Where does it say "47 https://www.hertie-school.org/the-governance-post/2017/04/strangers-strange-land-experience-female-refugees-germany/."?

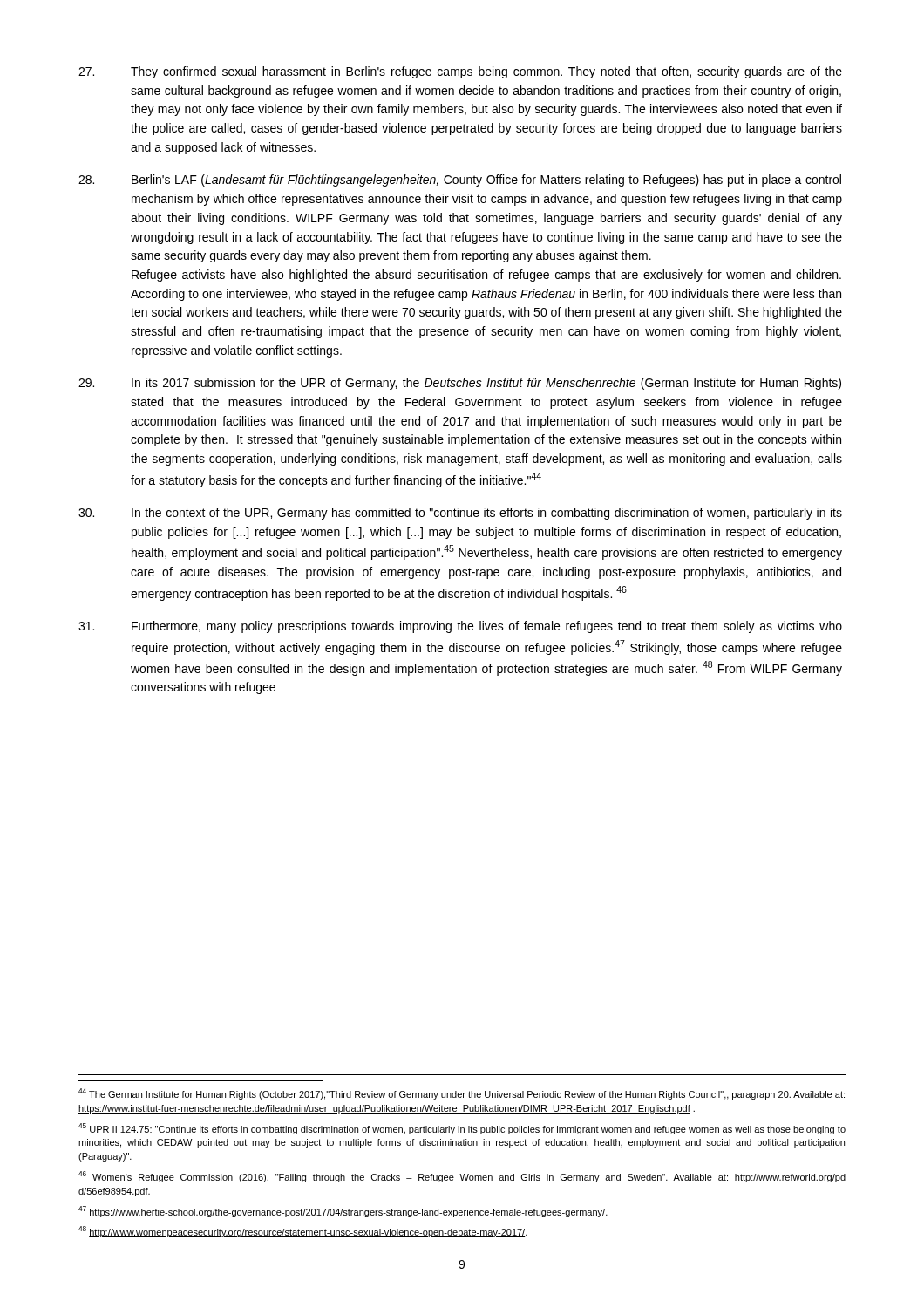343,1211
